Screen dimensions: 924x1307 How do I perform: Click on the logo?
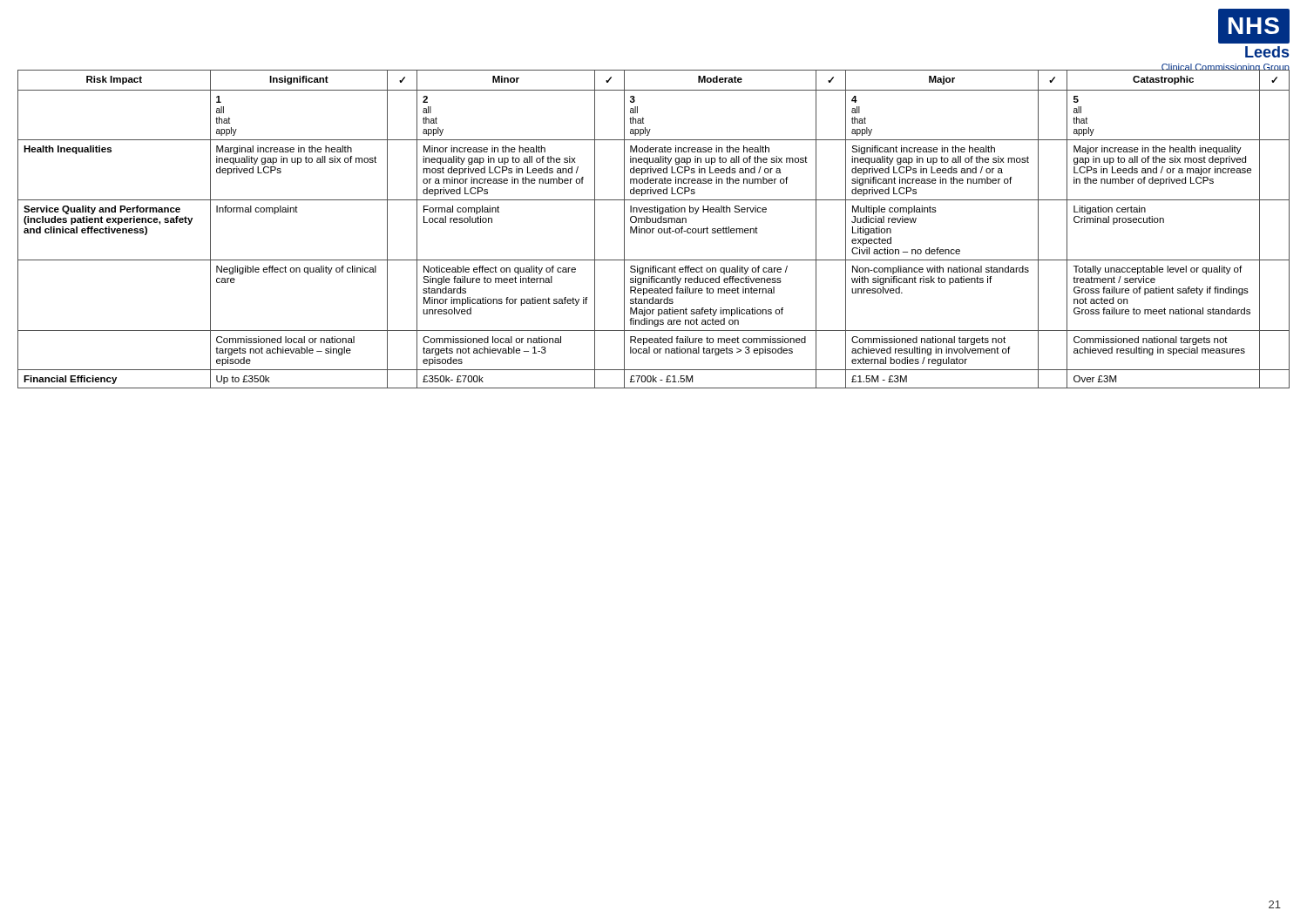coord(1225,40)
